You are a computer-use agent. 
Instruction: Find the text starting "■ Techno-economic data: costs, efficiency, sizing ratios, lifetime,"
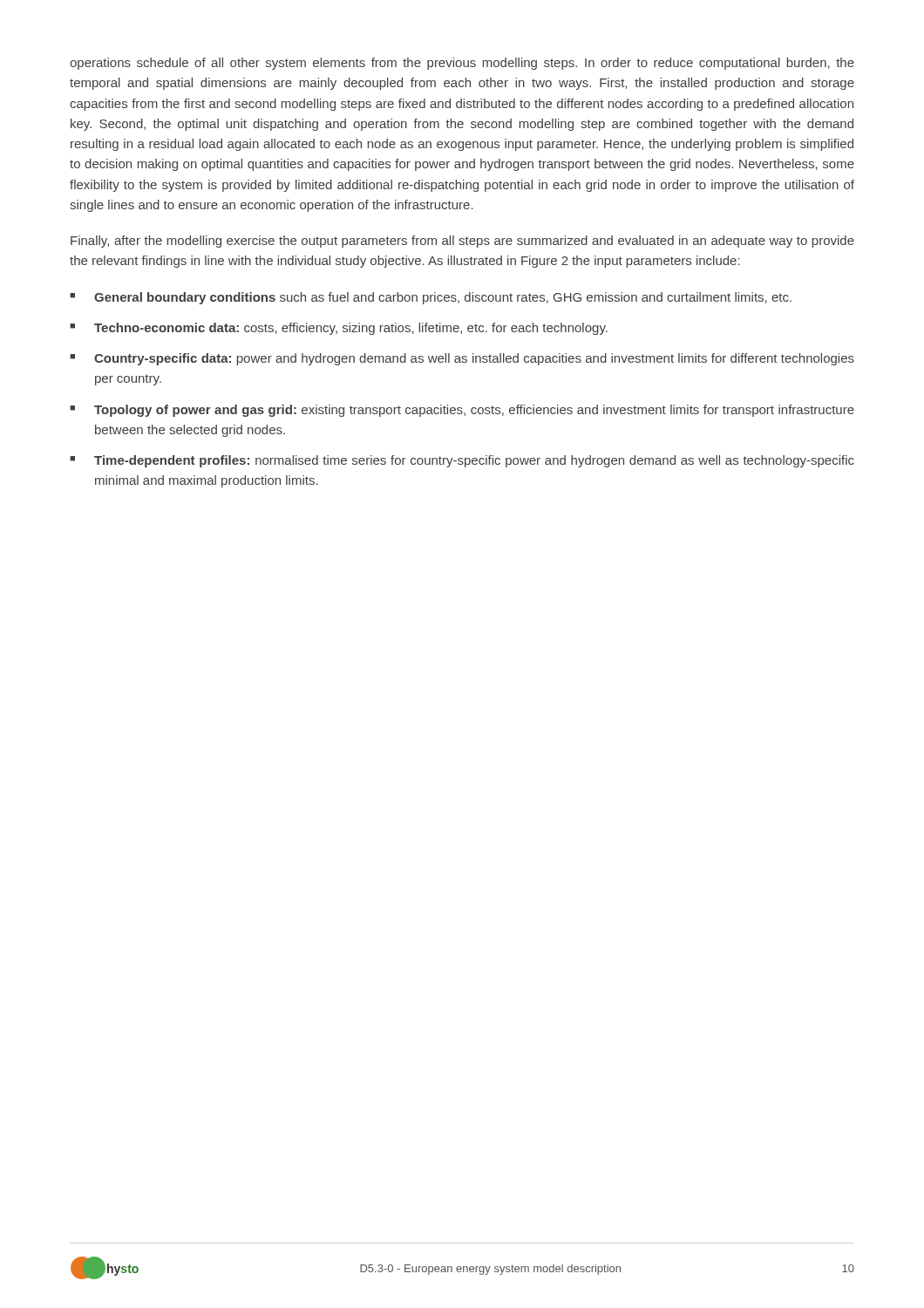point(462,327)
